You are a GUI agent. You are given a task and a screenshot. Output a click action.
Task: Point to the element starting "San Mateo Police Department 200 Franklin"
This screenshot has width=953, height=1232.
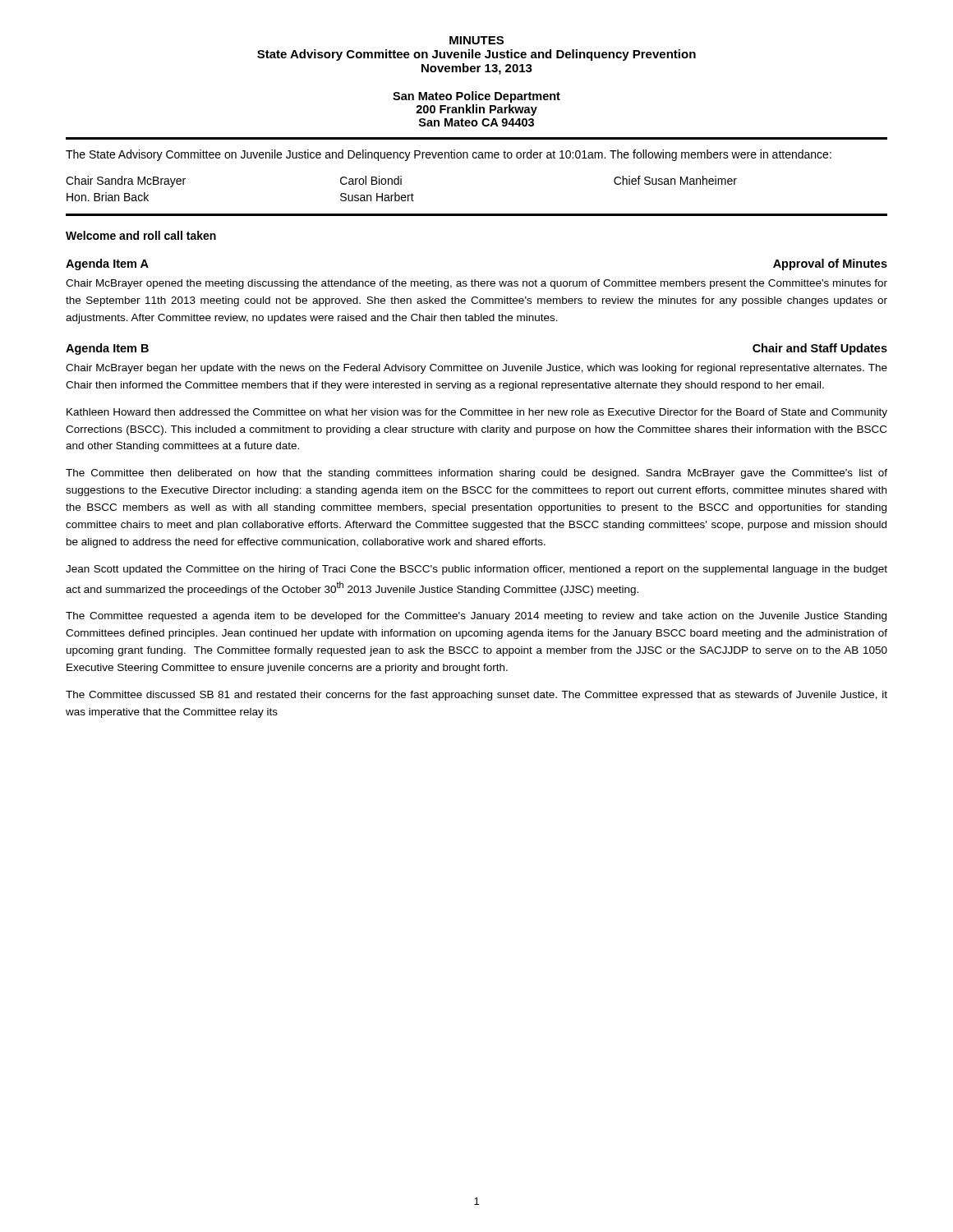click(476, 109)
